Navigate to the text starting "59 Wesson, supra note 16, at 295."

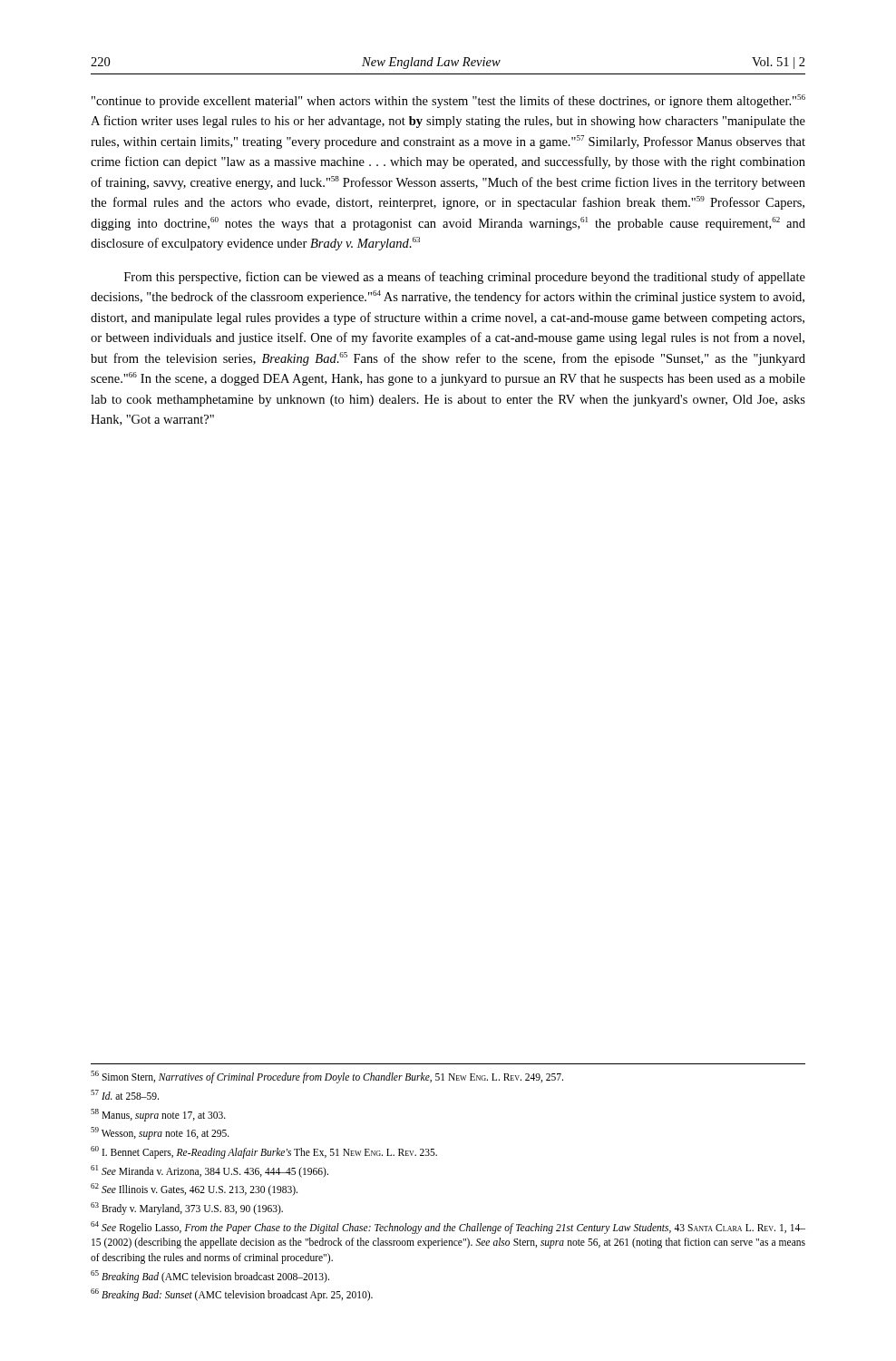point(160,1133)
